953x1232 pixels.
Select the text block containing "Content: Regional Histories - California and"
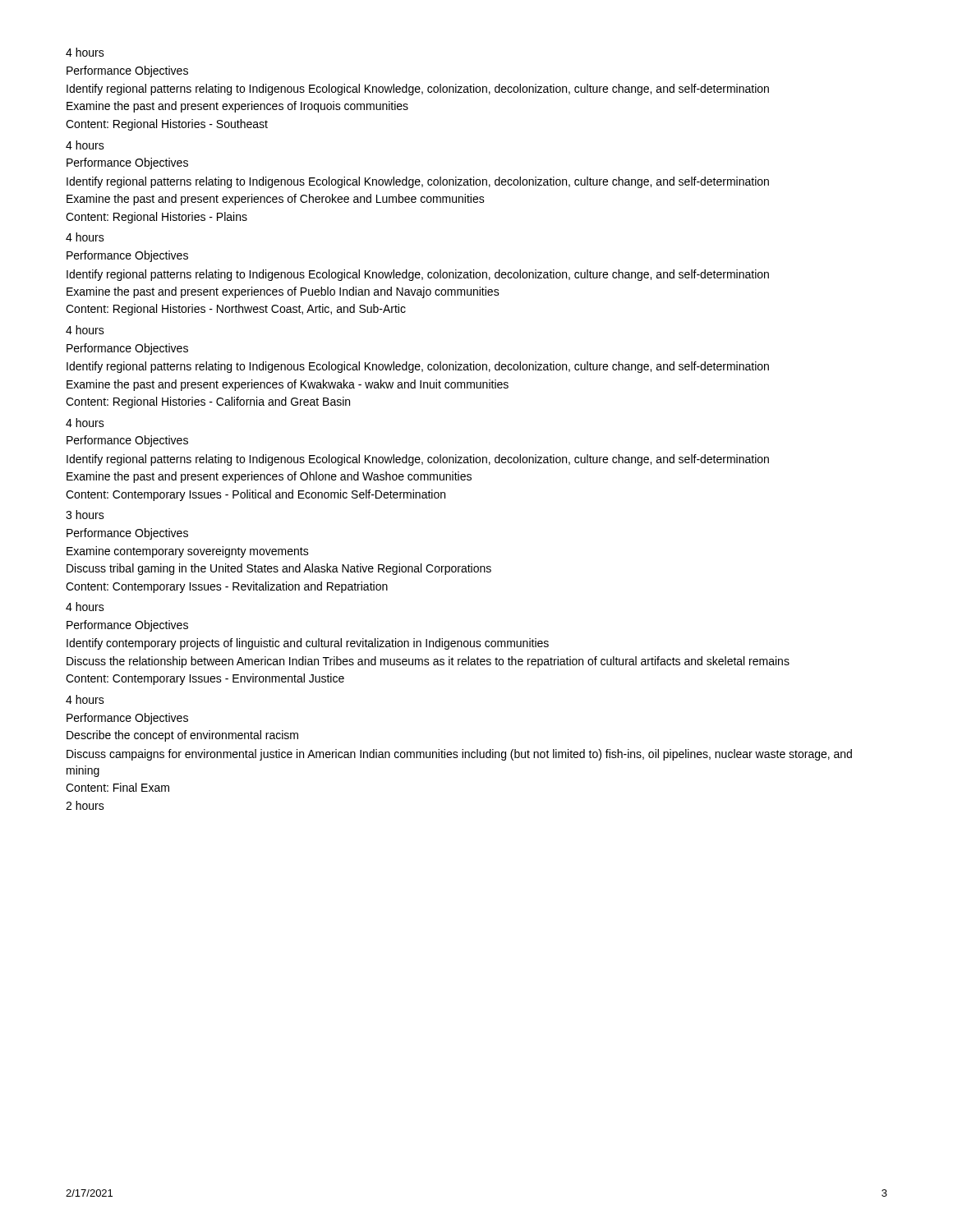click(208, 402)
